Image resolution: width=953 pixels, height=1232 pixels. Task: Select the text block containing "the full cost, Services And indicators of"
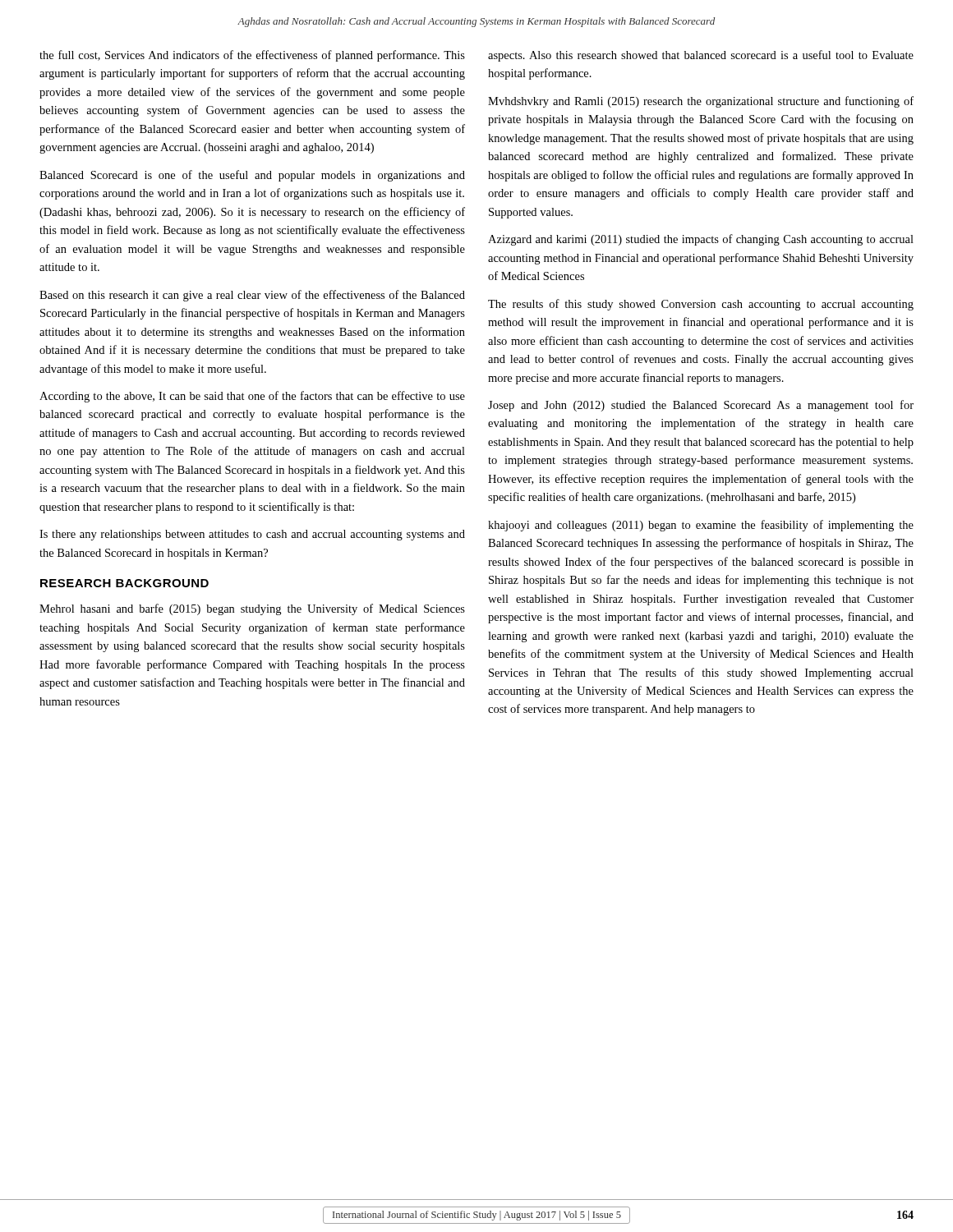pyautogui.click(x=252, y=101)
